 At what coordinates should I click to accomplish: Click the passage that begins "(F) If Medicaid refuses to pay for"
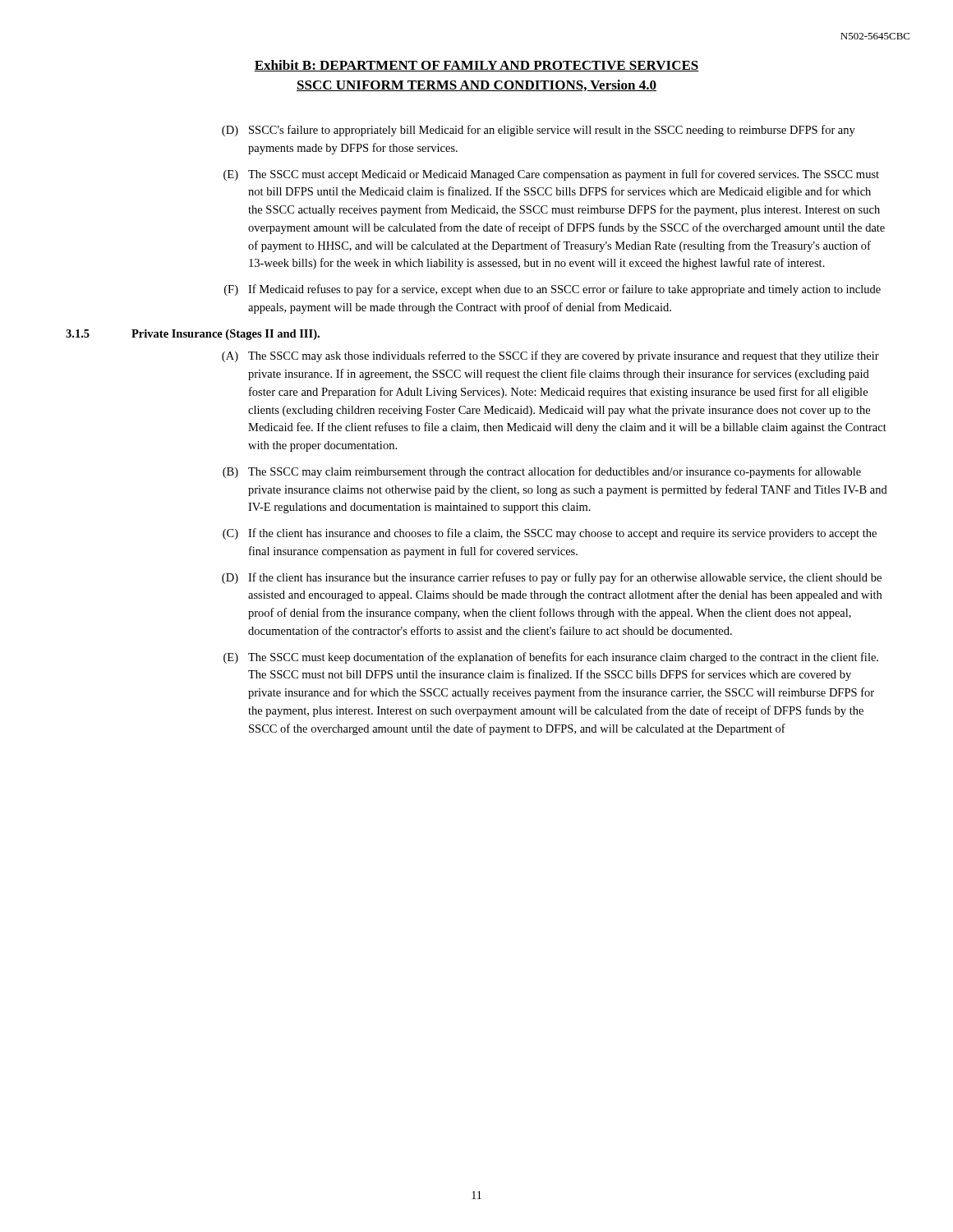pos(476,299)
